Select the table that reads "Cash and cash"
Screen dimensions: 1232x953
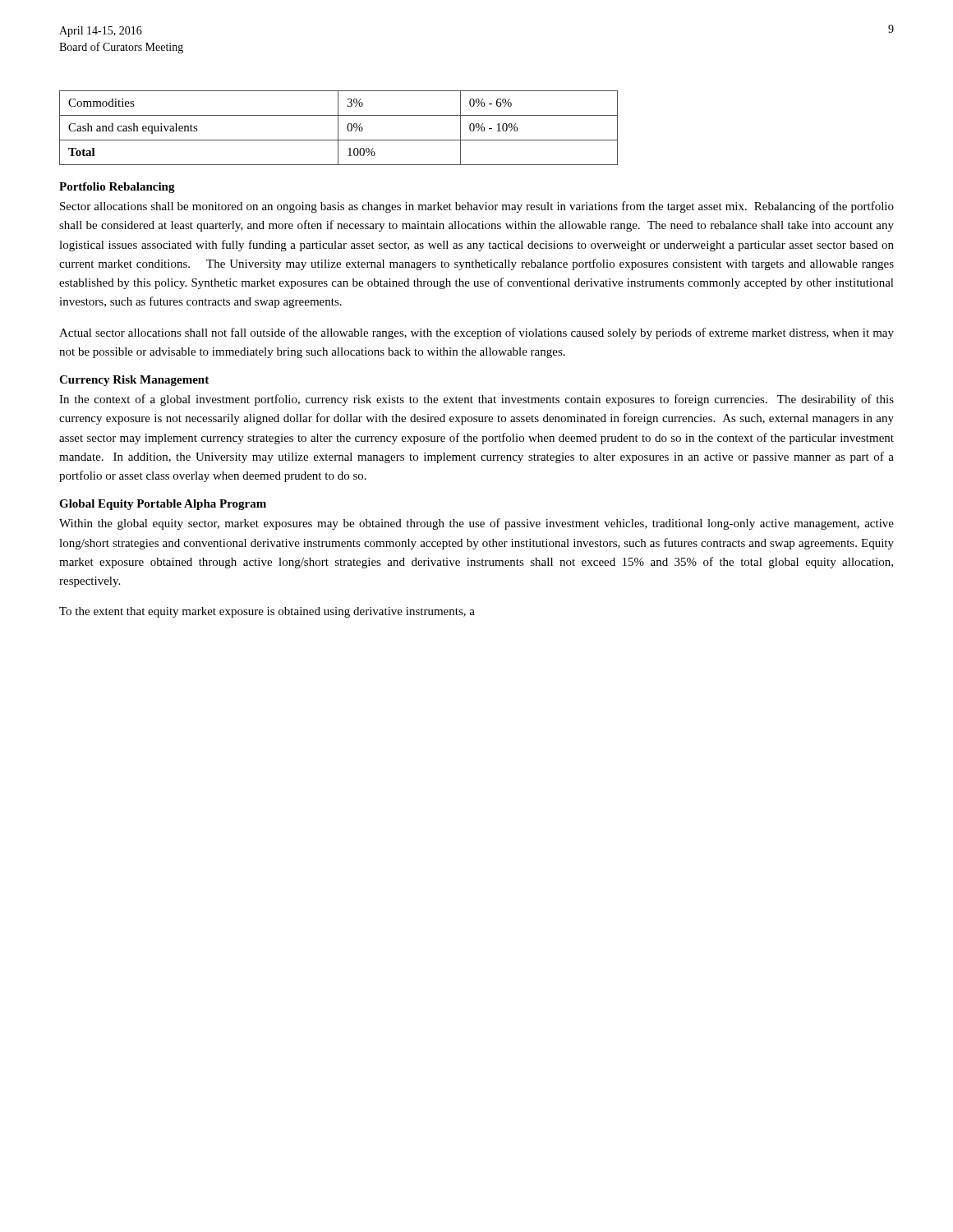point(476,128)
